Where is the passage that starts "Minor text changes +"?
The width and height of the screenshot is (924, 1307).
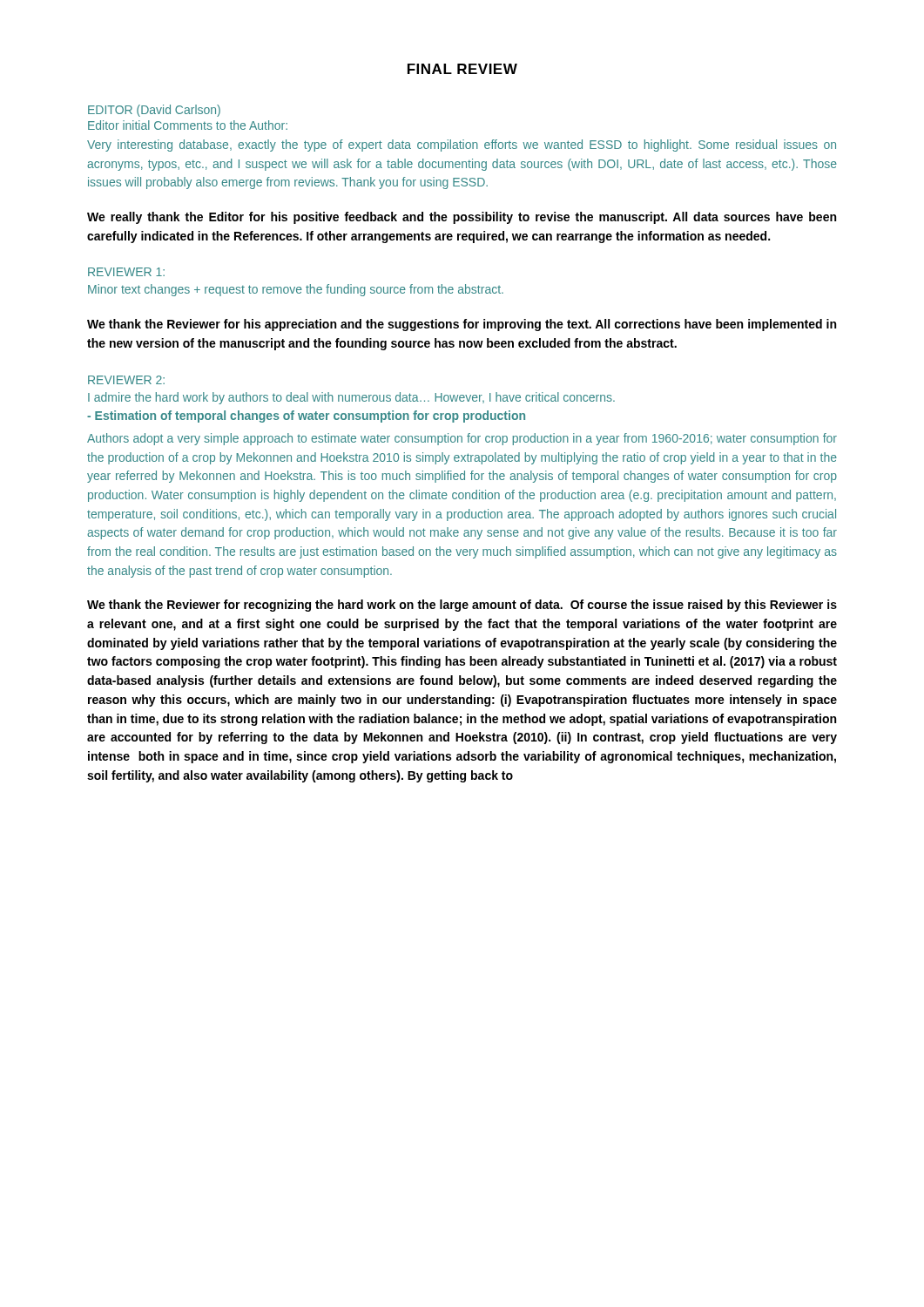[x=296, y=290]
